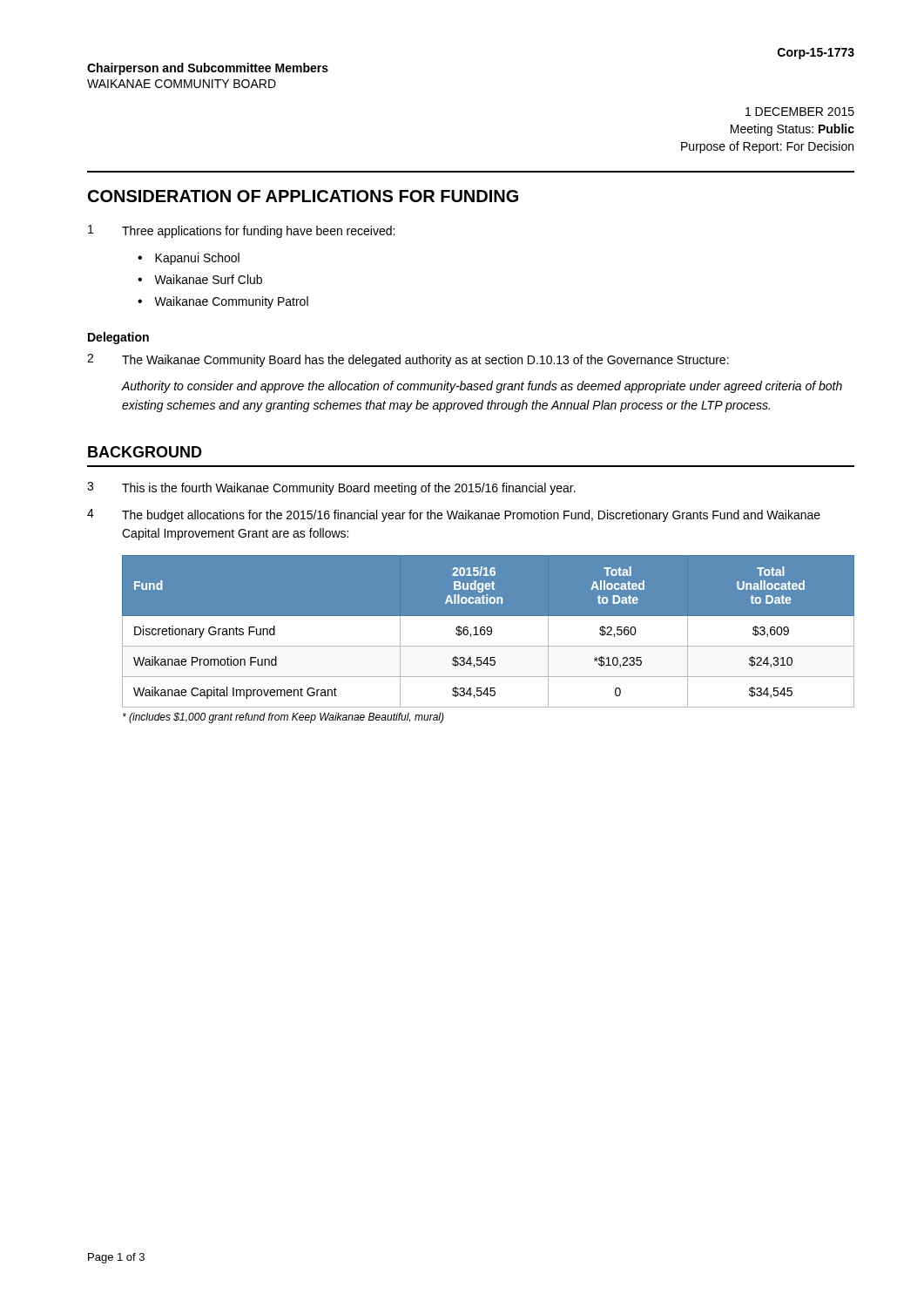This screenshot has width=924, height=1307.
Task: Find "Waikanae Community Patrol" on this page
Action: pos(232,301)
